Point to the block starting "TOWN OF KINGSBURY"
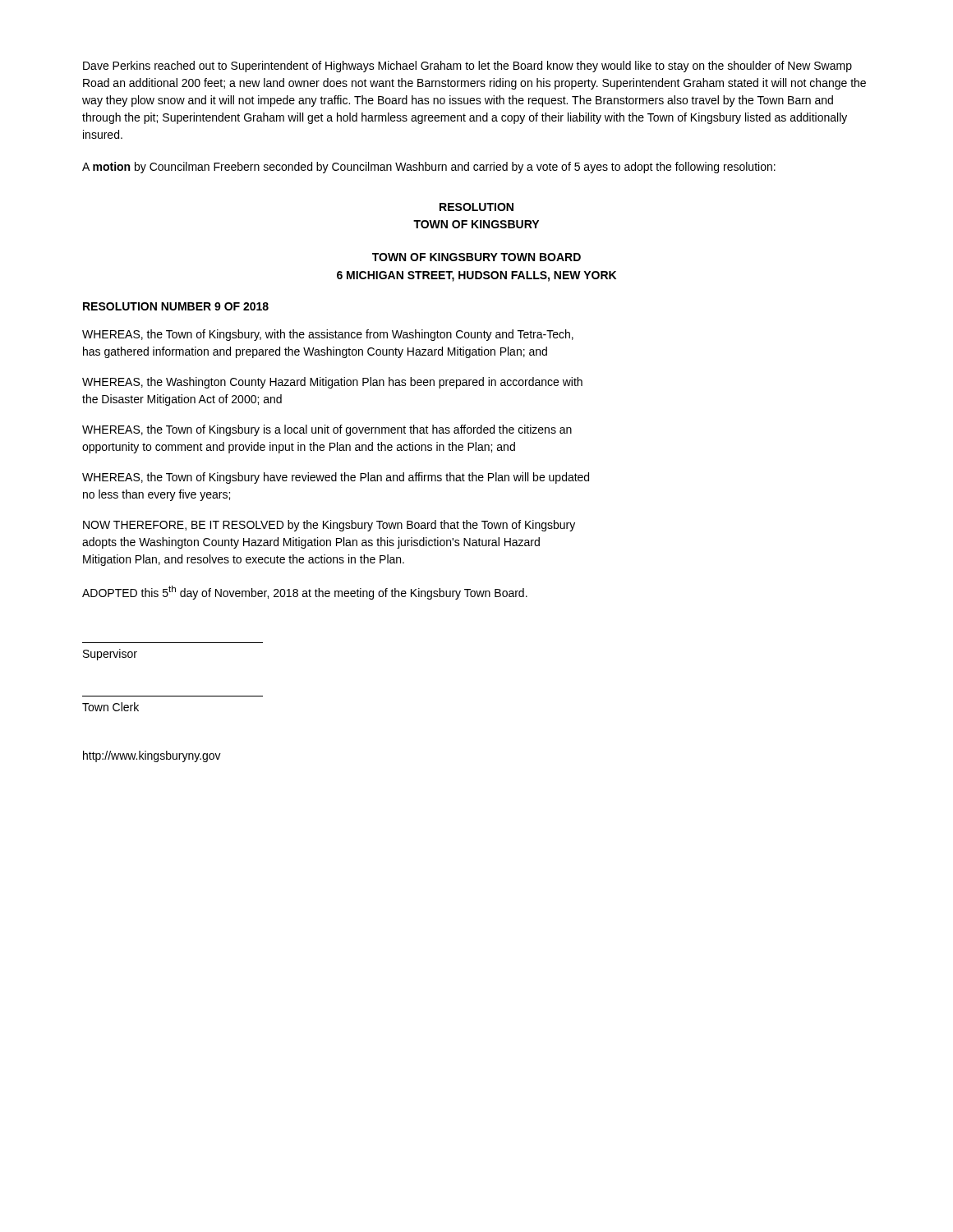The image size is (953, 1232). [x=476, y=266]
